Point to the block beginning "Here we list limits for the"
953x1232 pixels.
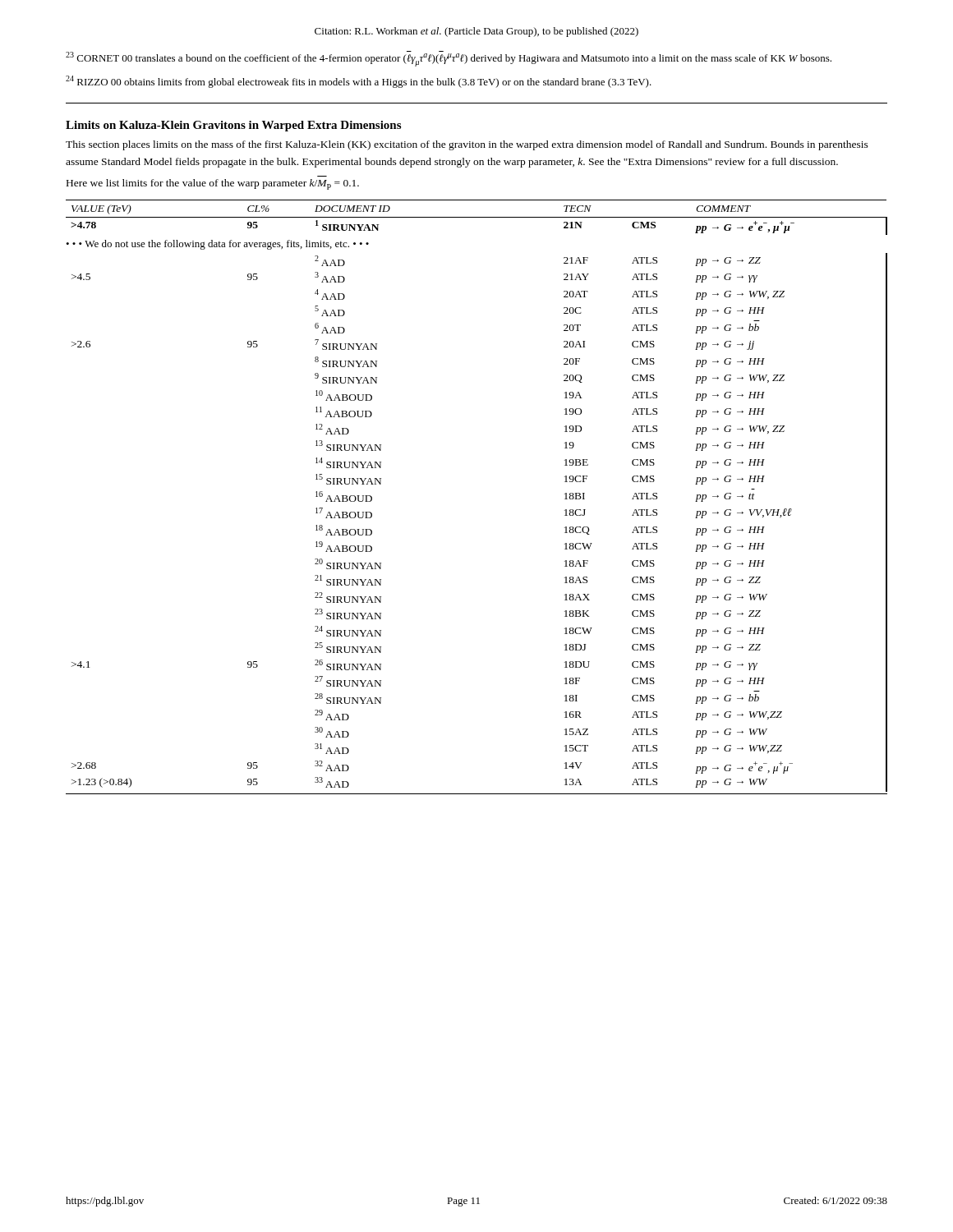point(213,184)
